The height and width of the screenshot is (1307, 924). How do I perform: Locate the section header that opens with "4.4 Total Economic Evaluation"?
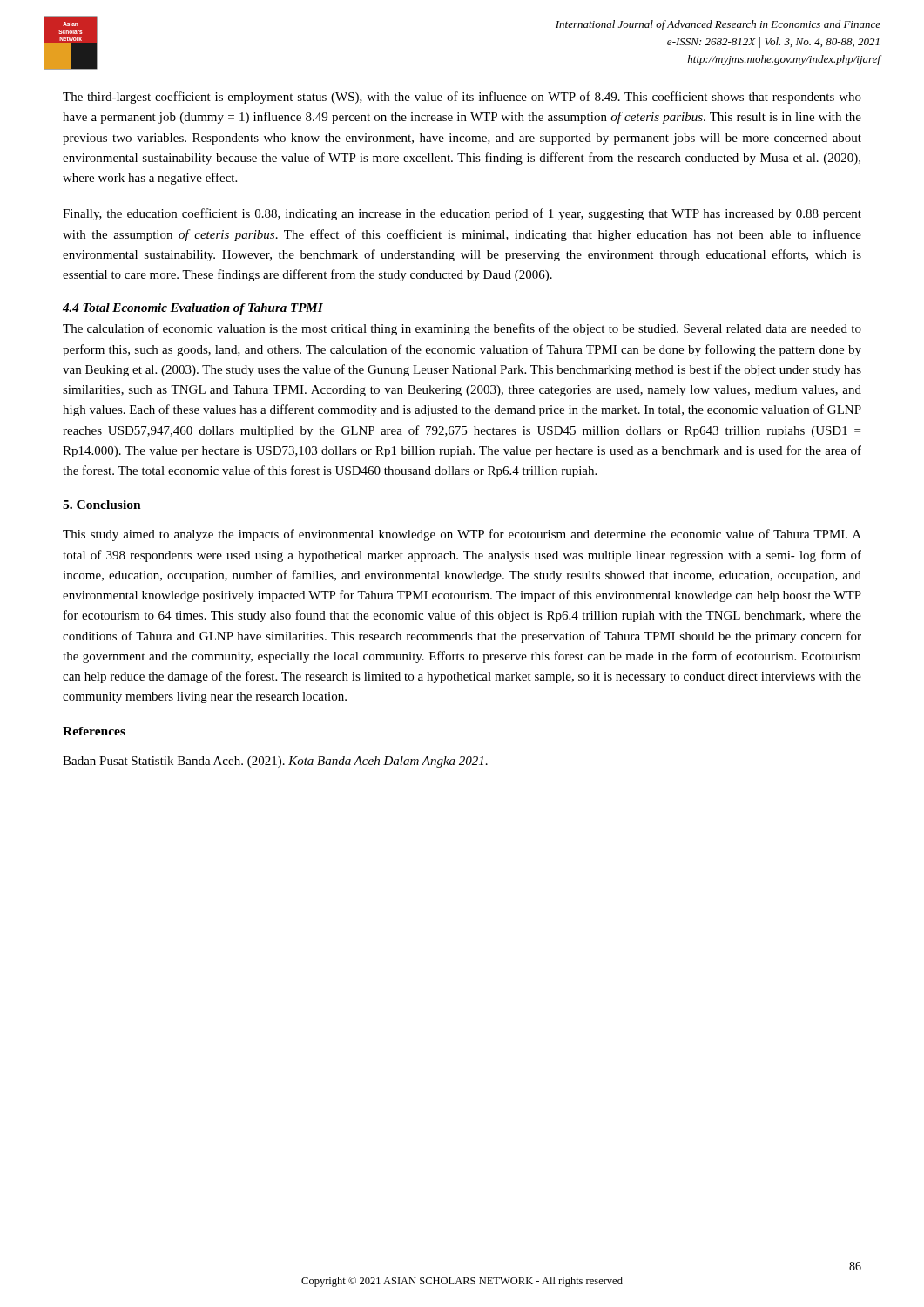point(193,308)
